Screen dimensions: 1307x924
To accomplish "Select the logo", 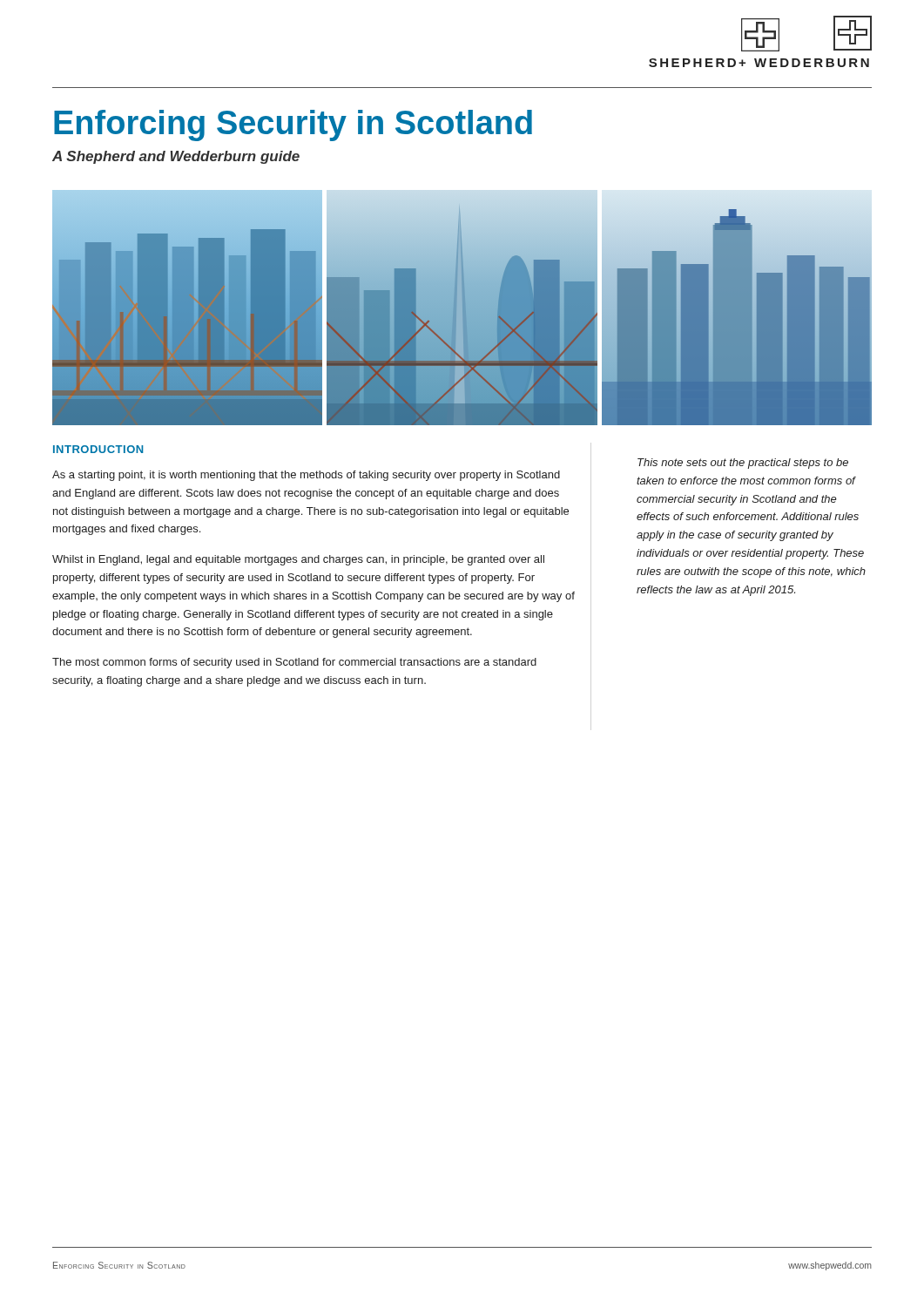I will click(x=760, y=44).
